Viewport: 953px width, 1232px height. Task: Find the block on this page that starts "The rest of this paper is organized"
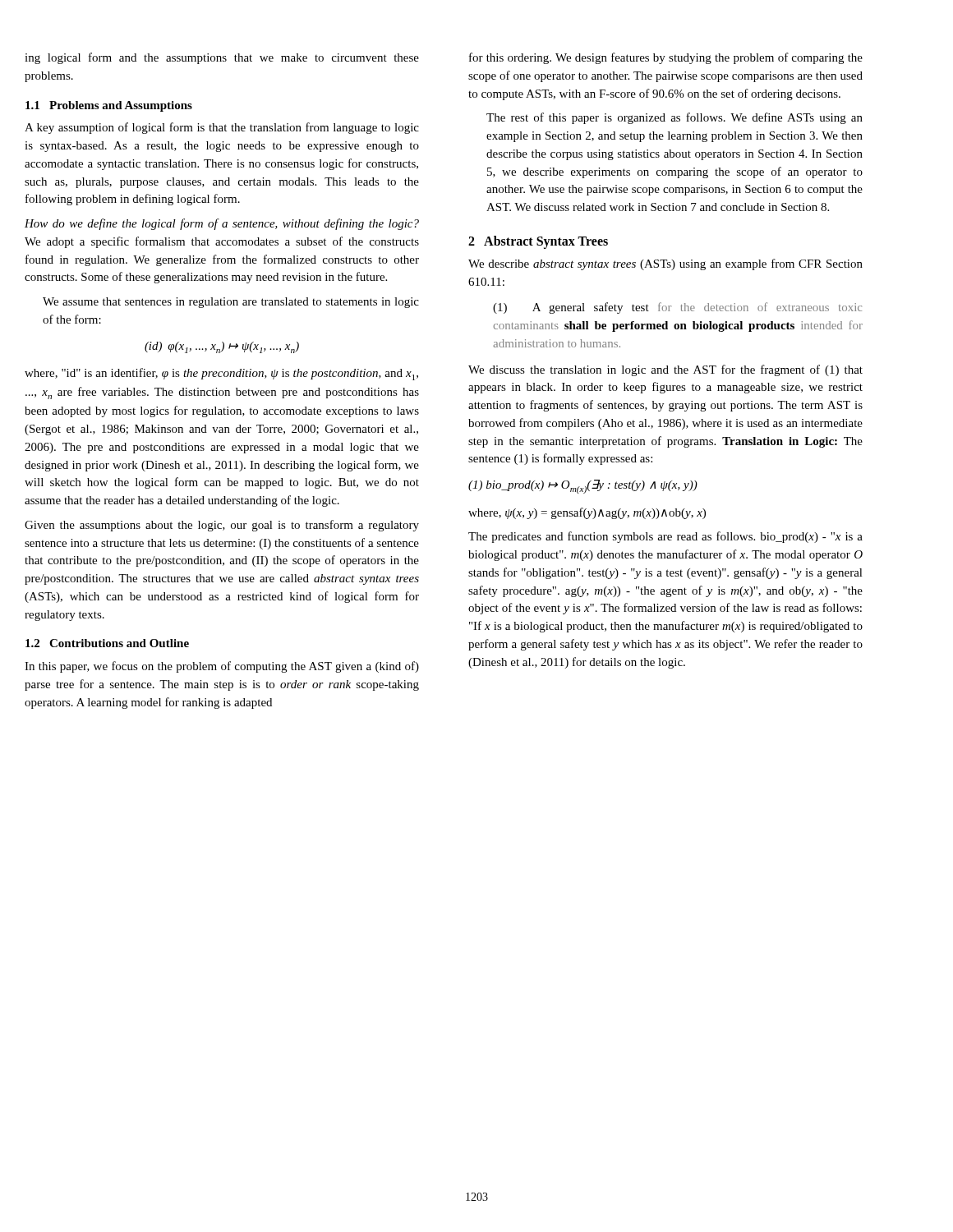674,162
